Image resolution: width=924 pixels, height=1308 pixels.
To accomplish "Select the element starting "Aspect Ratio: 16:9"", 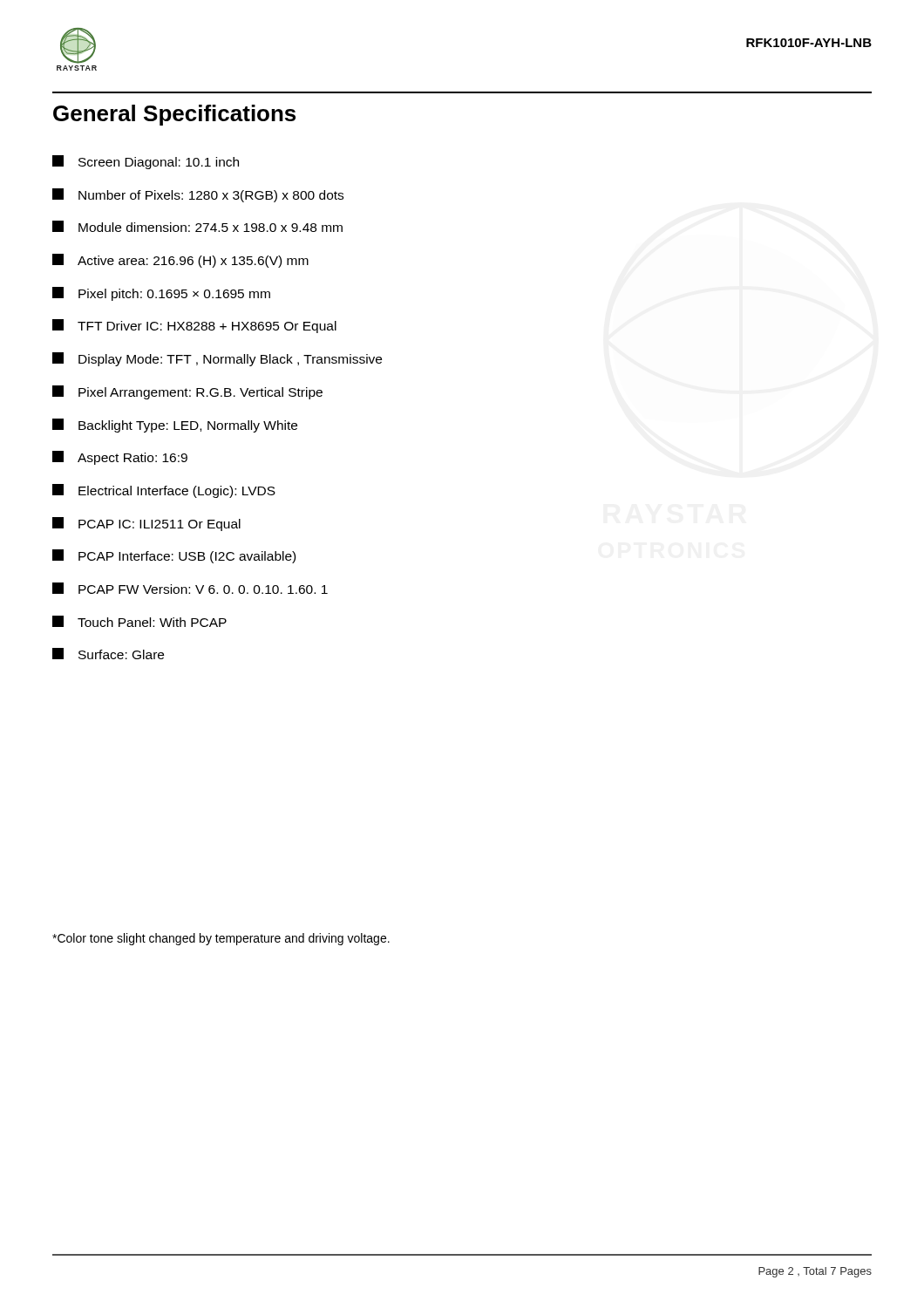I will point(120,458).
